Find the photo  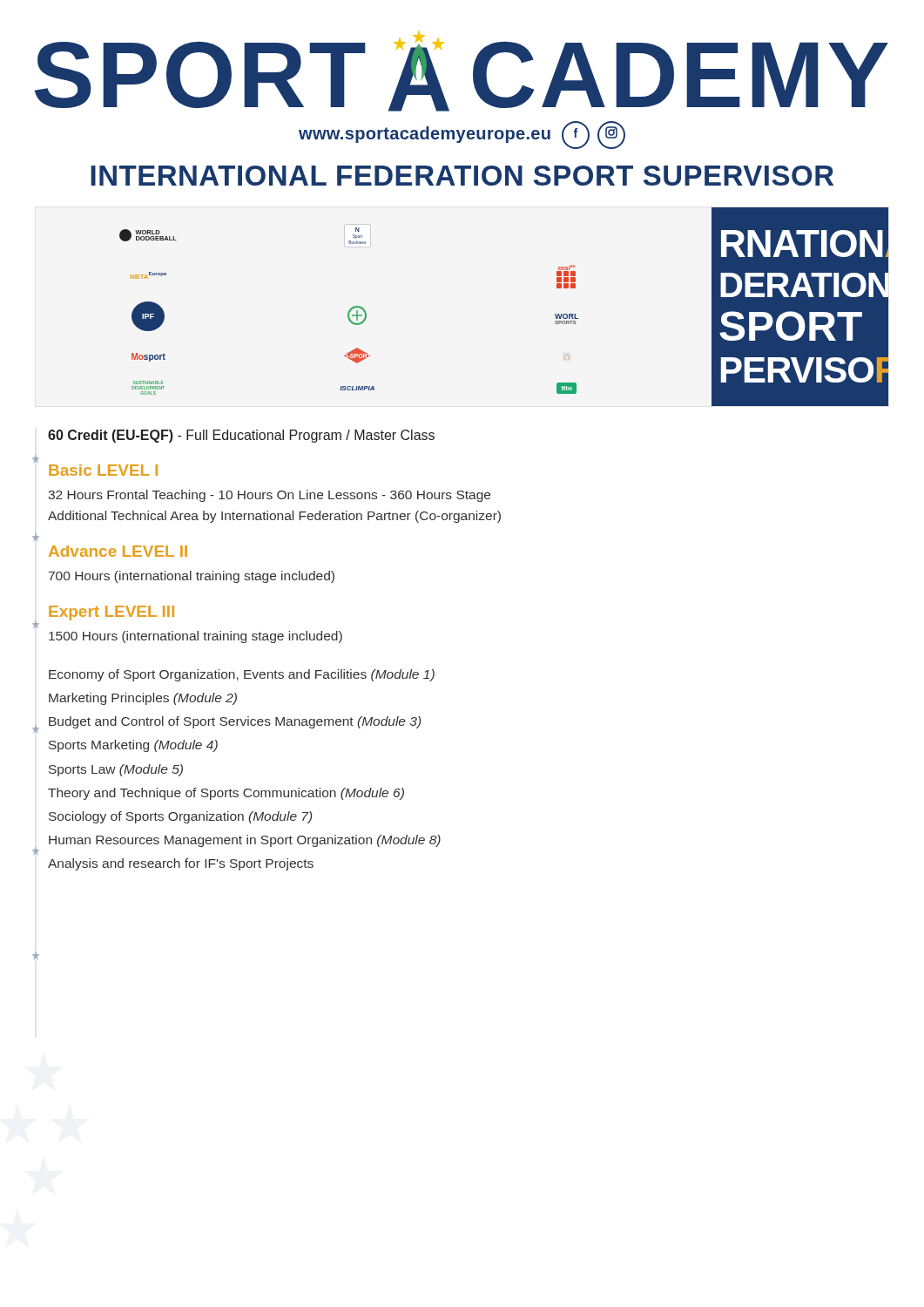tap(462, 307)
